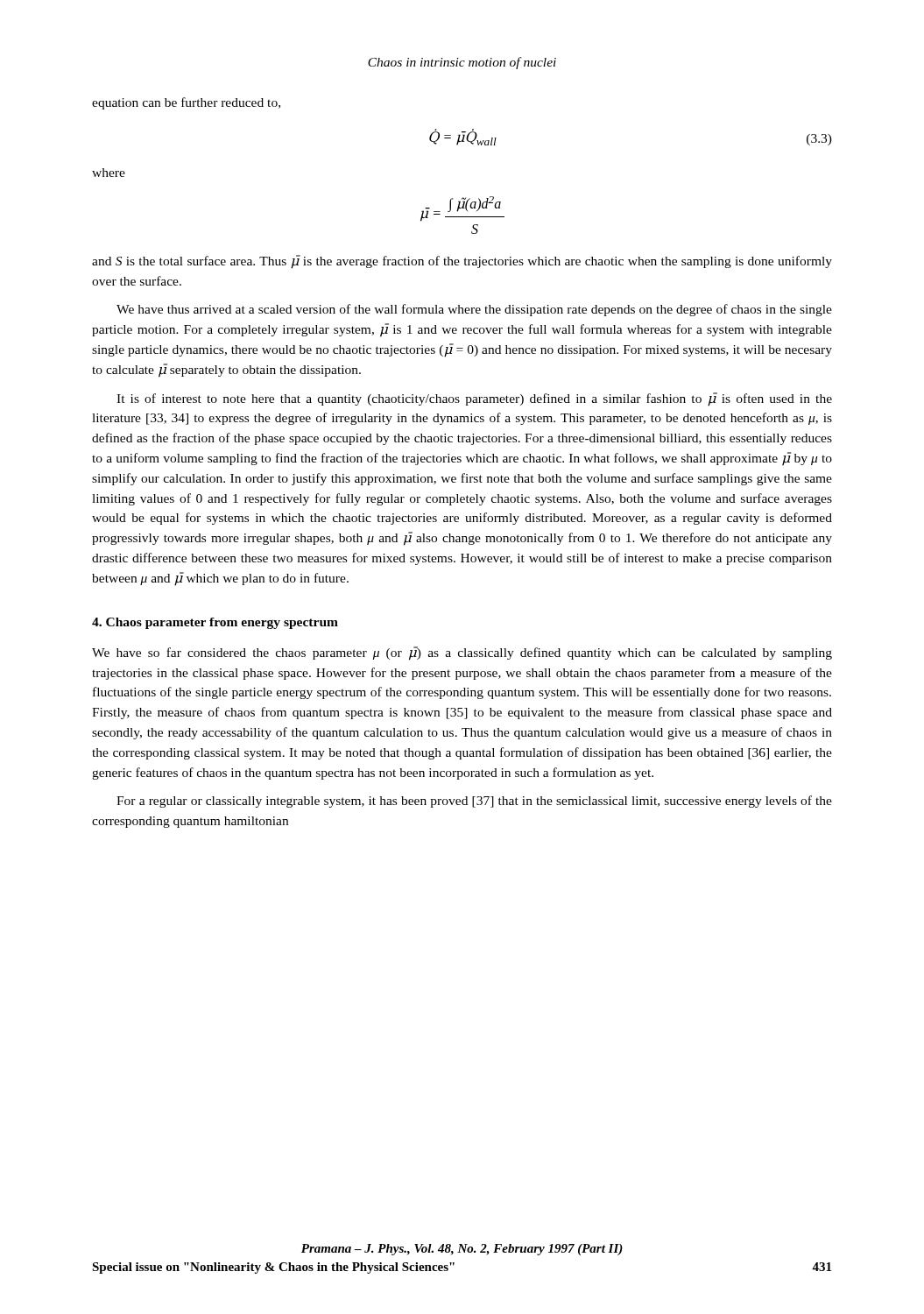The width and height of the screenshot is (924, 1314).
Task: Select the text block that says "and S is the"
Action: point(462,270)
